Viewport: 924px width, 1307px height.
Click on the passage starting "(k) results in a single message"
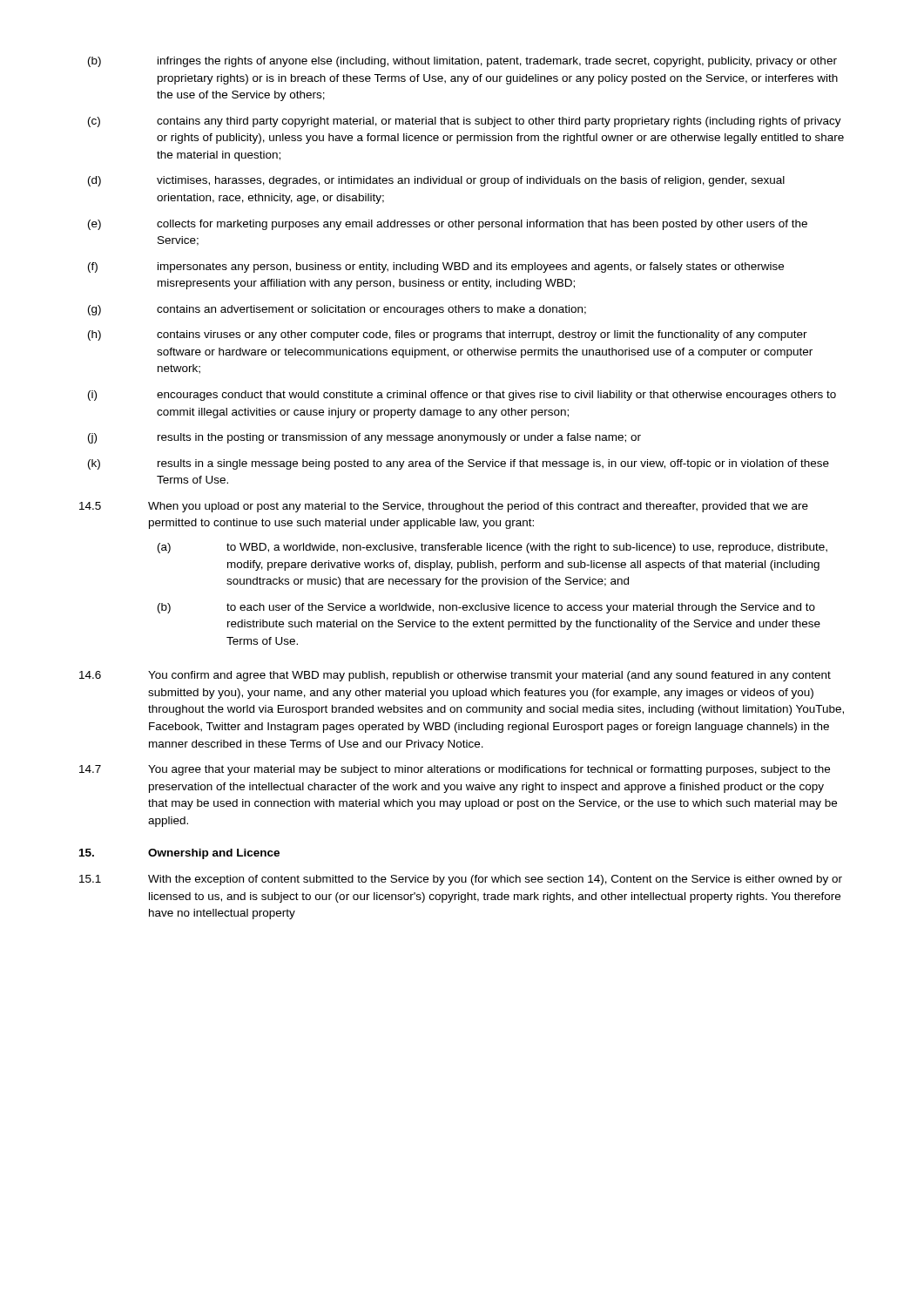462,472
